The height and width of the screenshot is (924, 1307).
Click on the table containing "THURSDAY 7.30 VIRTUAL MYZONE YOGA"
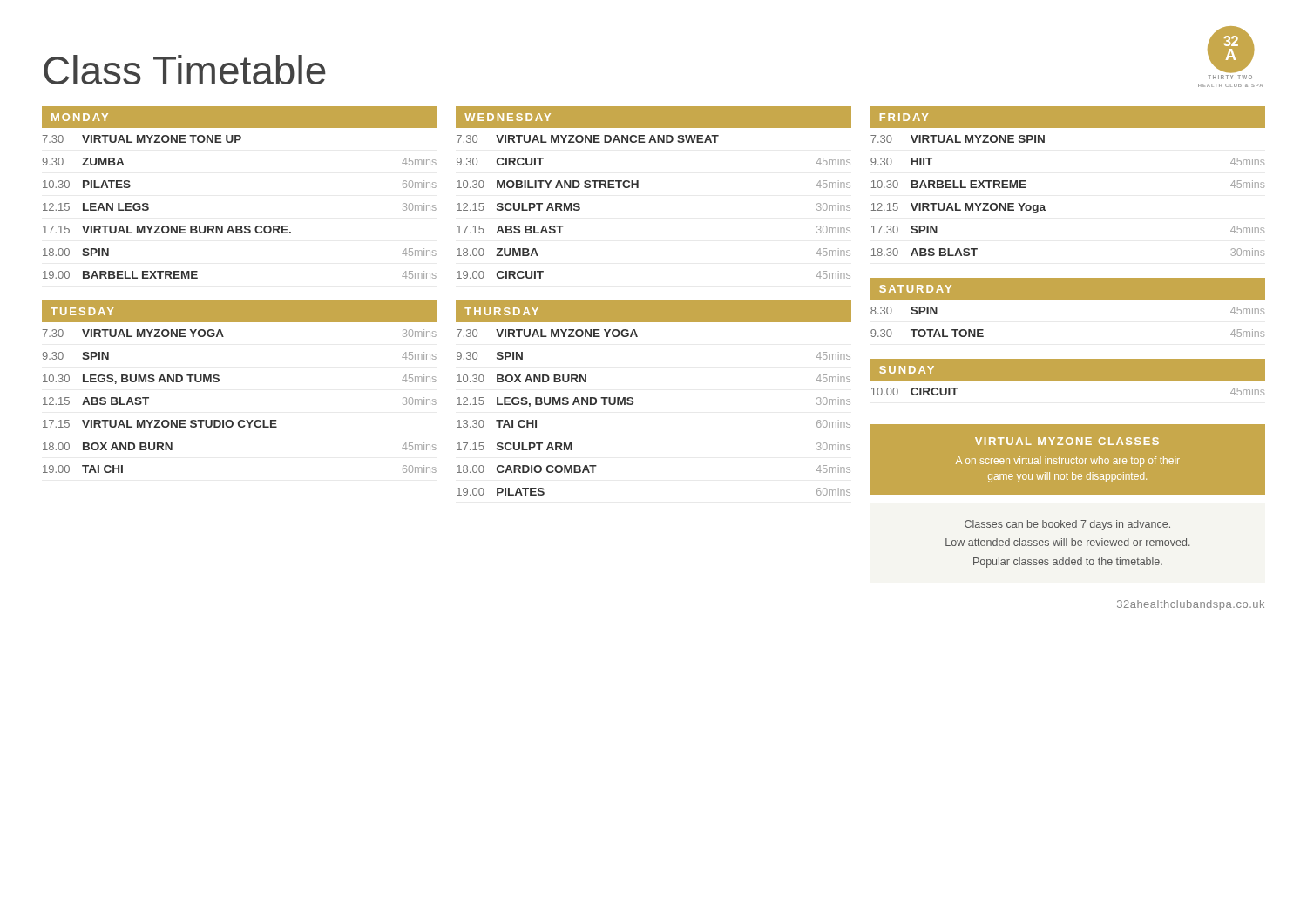(x=654, y=402)
